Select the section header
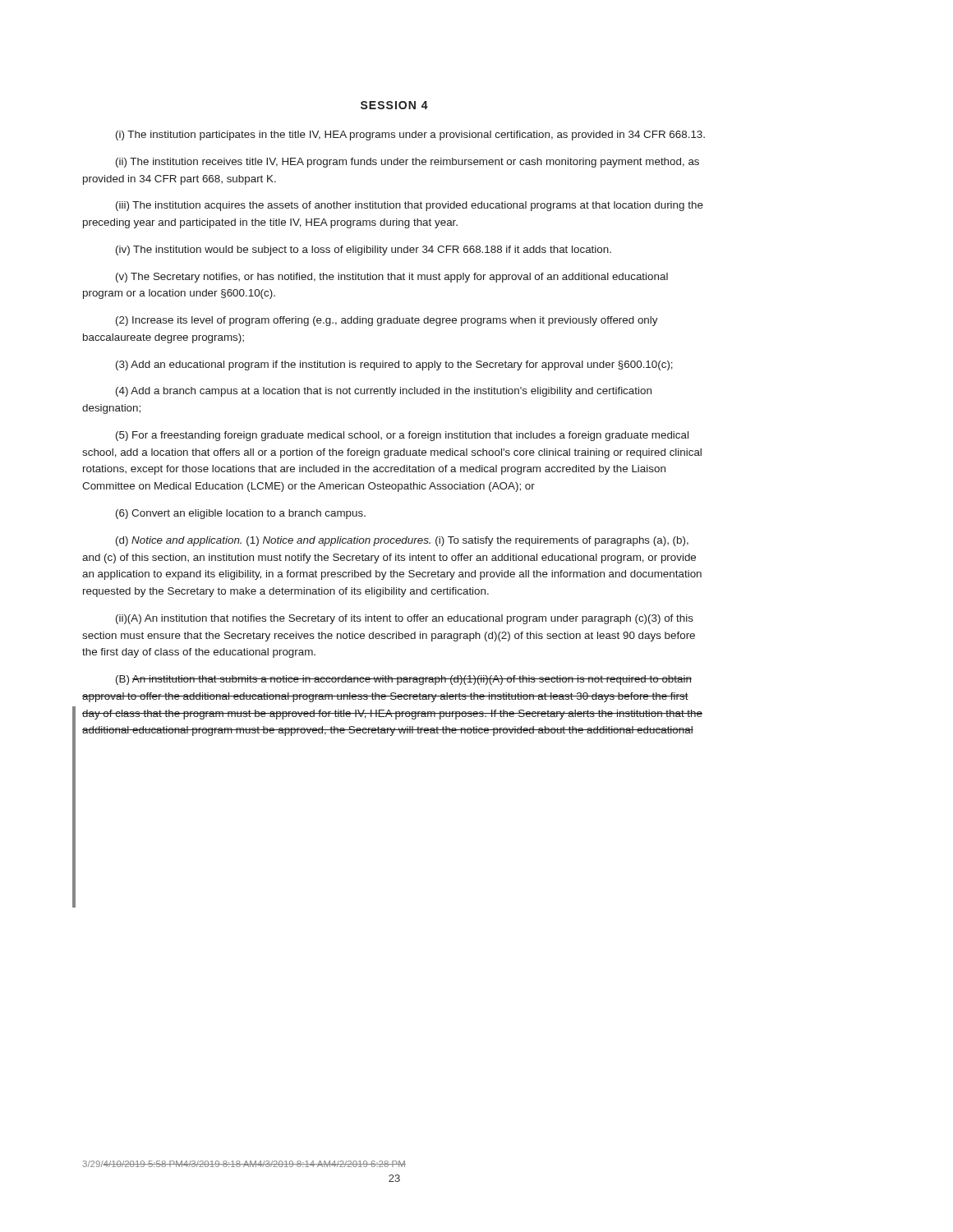953x1232 pixels. [394, 105]
